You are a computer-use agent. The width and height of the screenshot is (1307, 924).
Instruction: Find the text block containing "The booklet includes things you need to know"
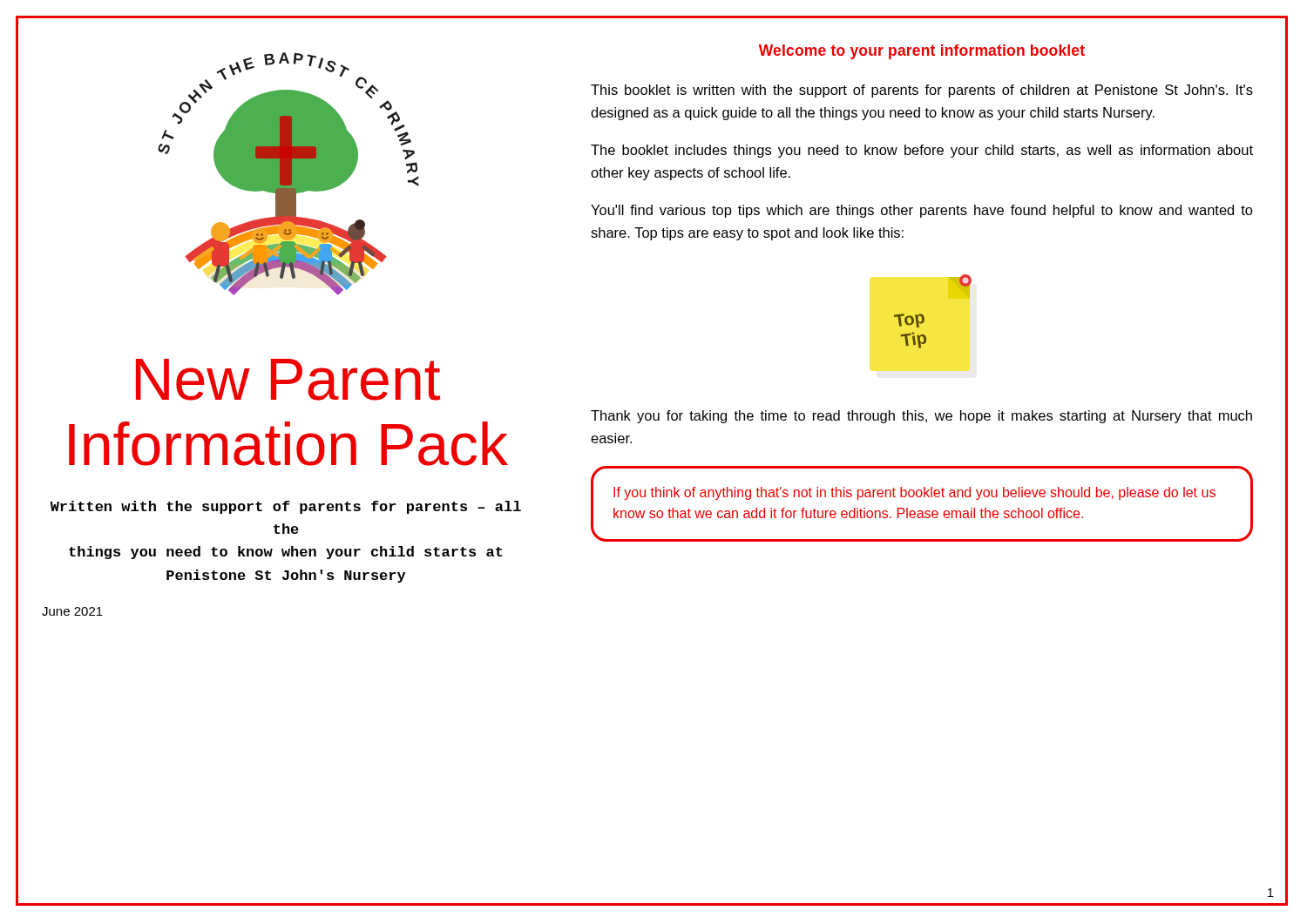coord(922,161)
